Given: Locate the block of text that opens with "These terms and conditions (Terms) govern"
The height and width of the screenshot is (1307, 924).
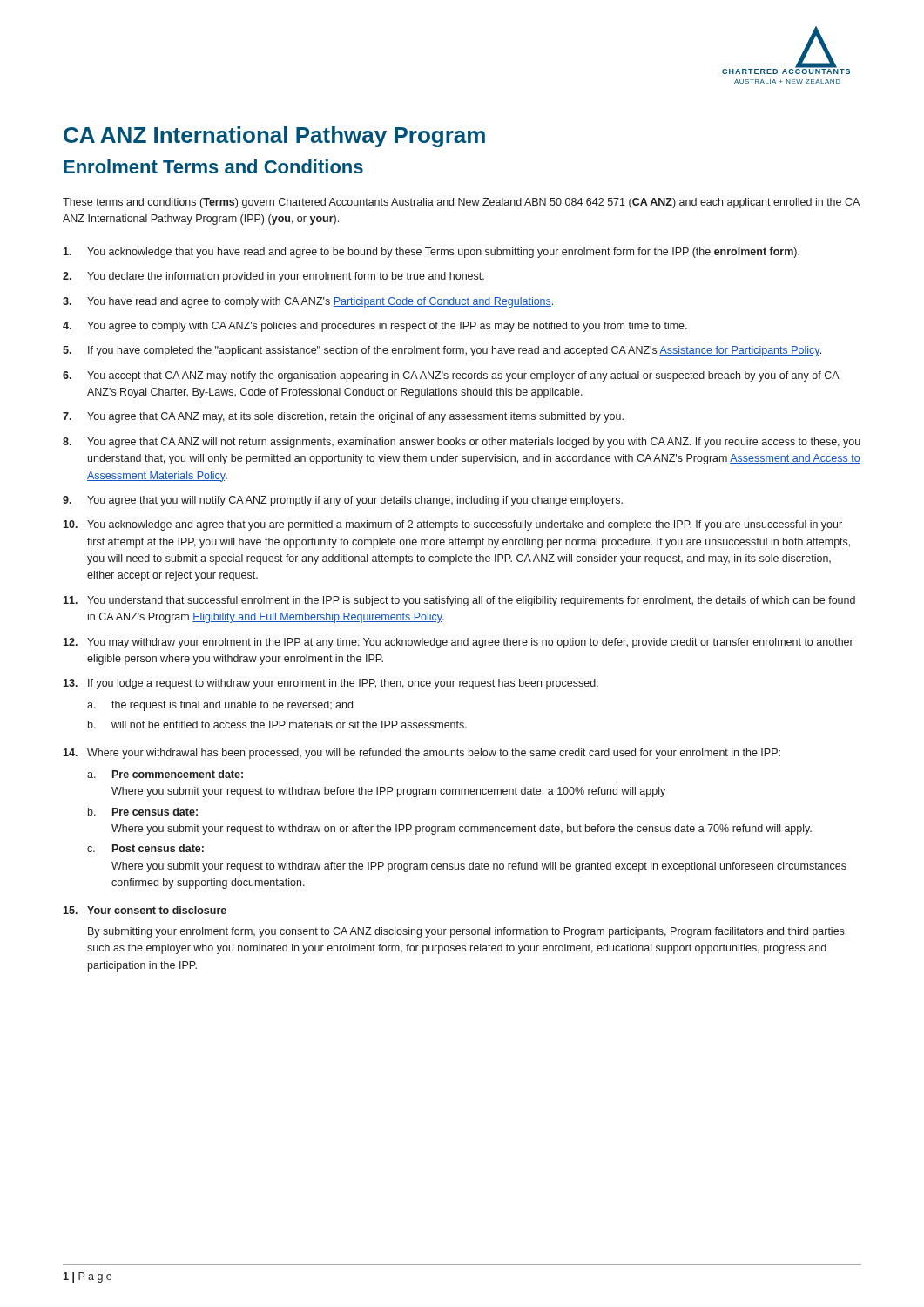Looking at the screenshot, I should click(461, 211).
